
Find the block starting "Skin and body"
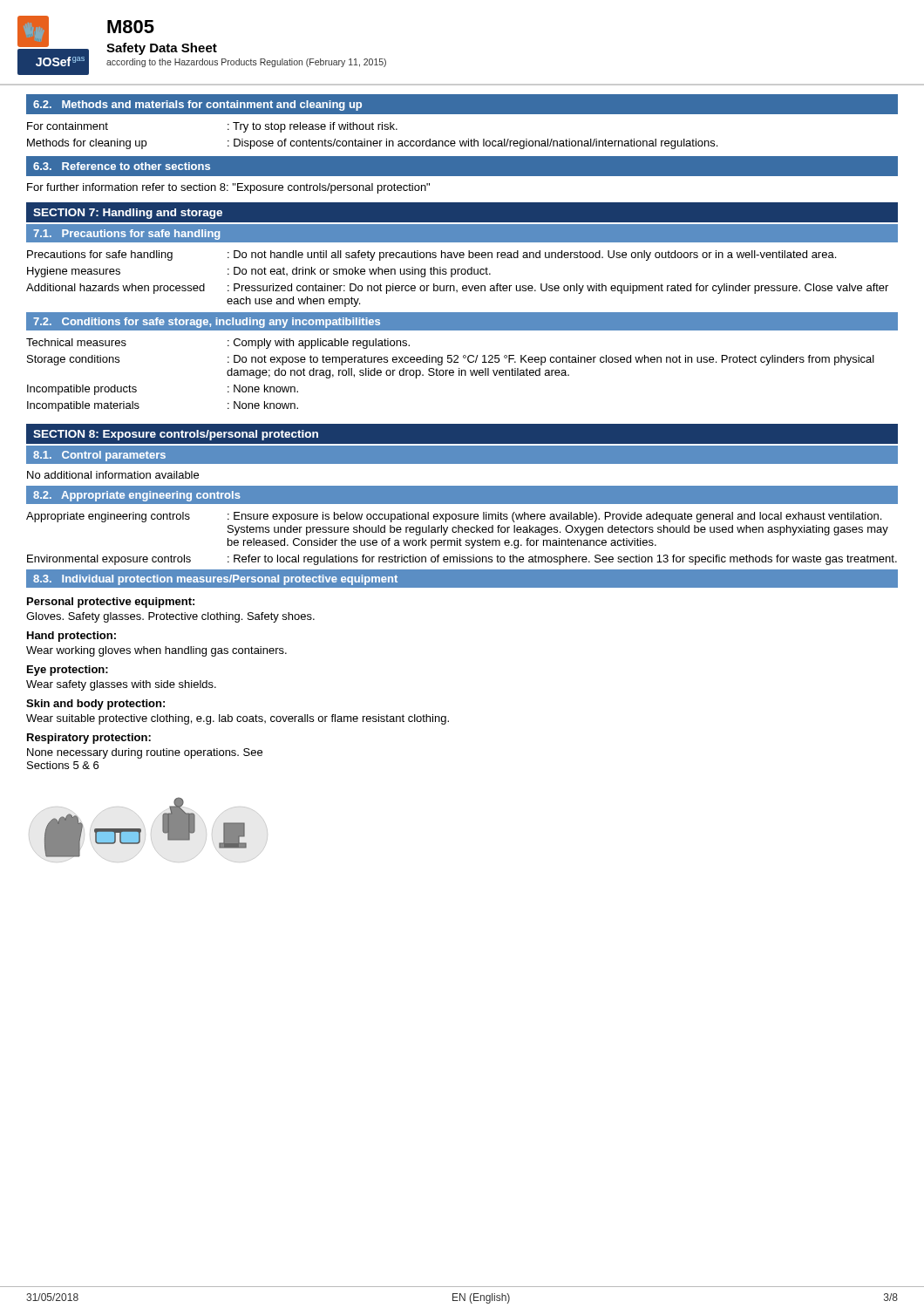point(95,705)
